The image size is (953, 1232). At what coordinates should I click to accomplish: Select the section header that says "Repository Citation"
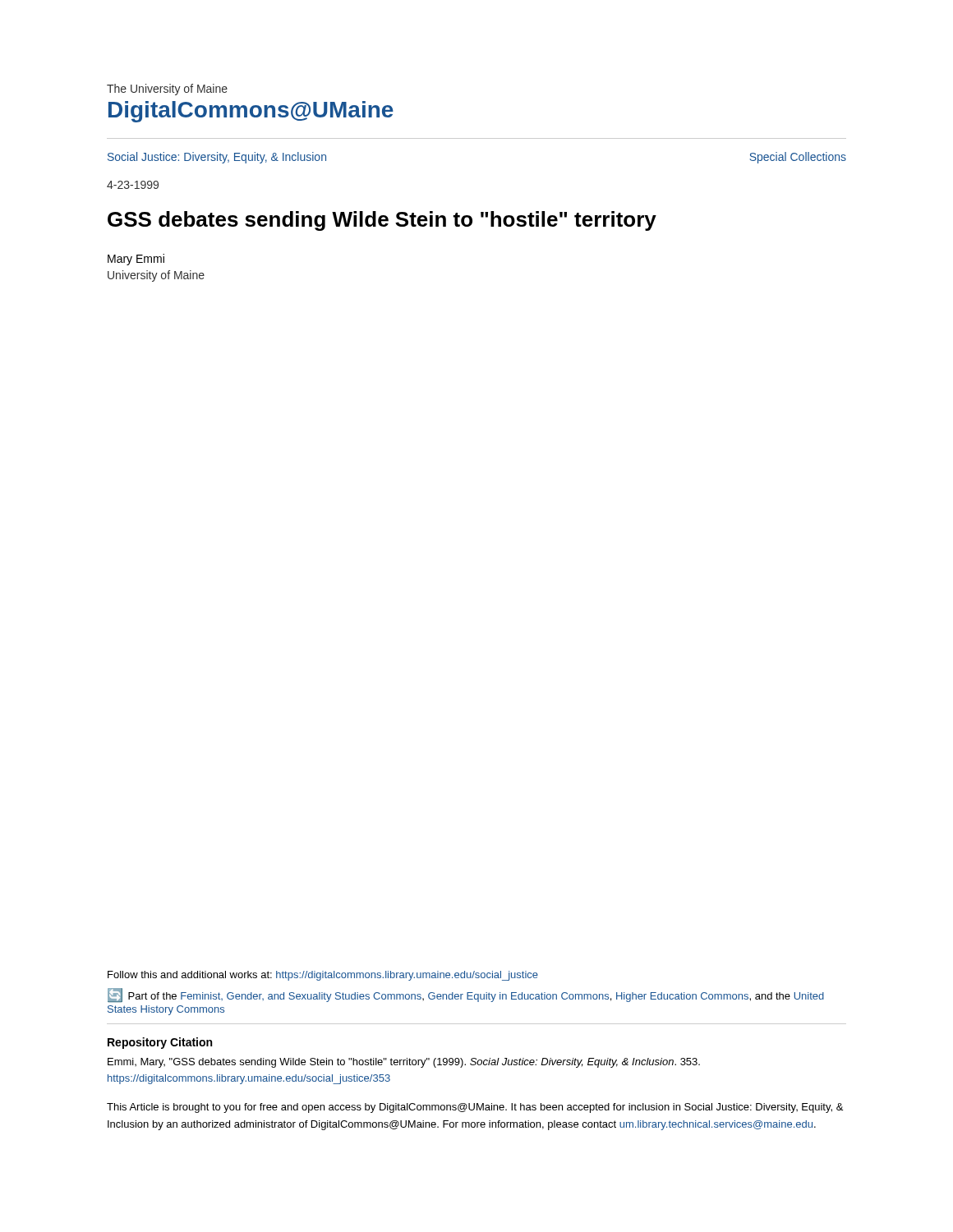(160, 1043)
